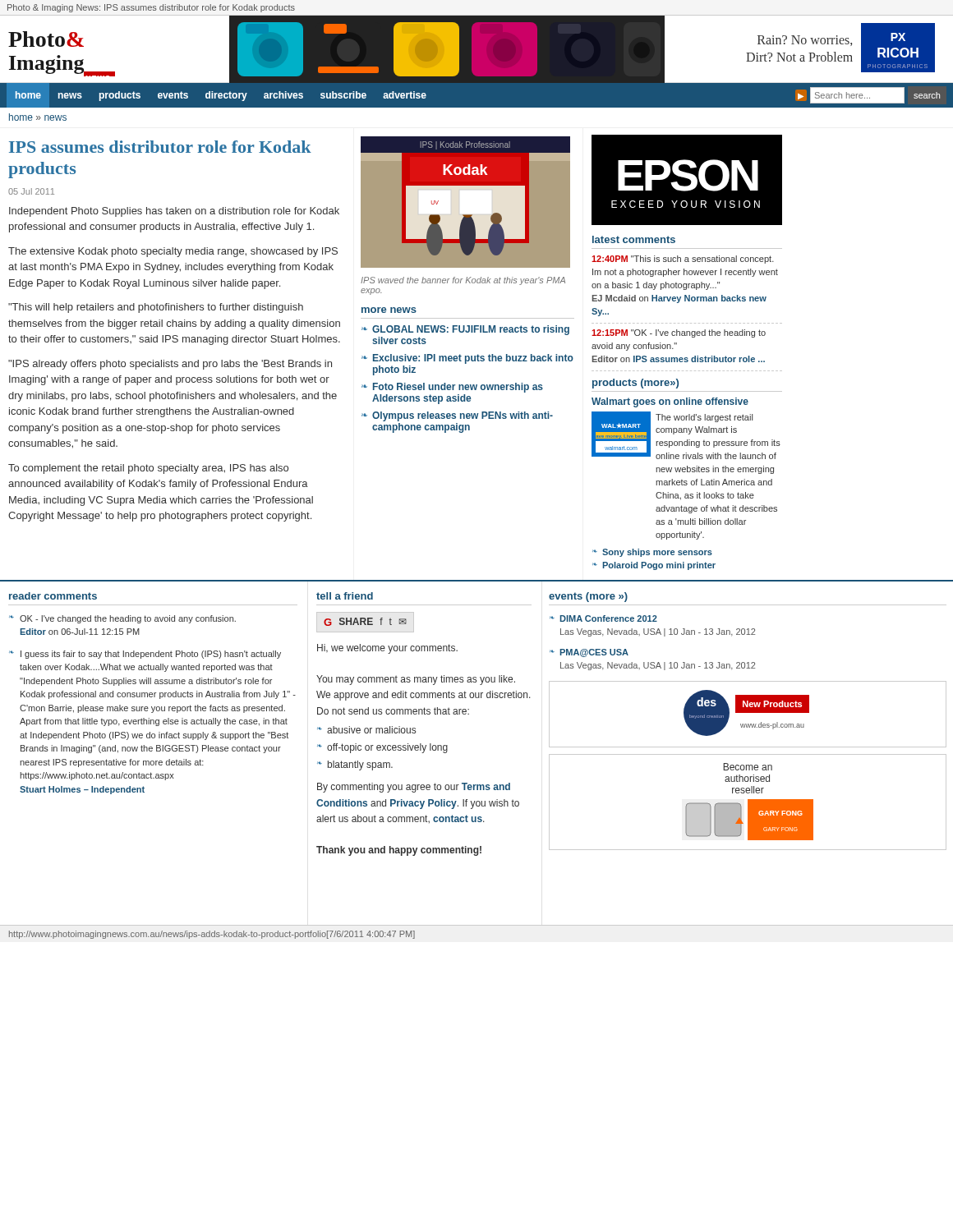The height and width of the screenshot is (1232, 953).
Task: Click on the block starting "Walmart goes on"
Action: pyautogui.click(x=670, y=401)
